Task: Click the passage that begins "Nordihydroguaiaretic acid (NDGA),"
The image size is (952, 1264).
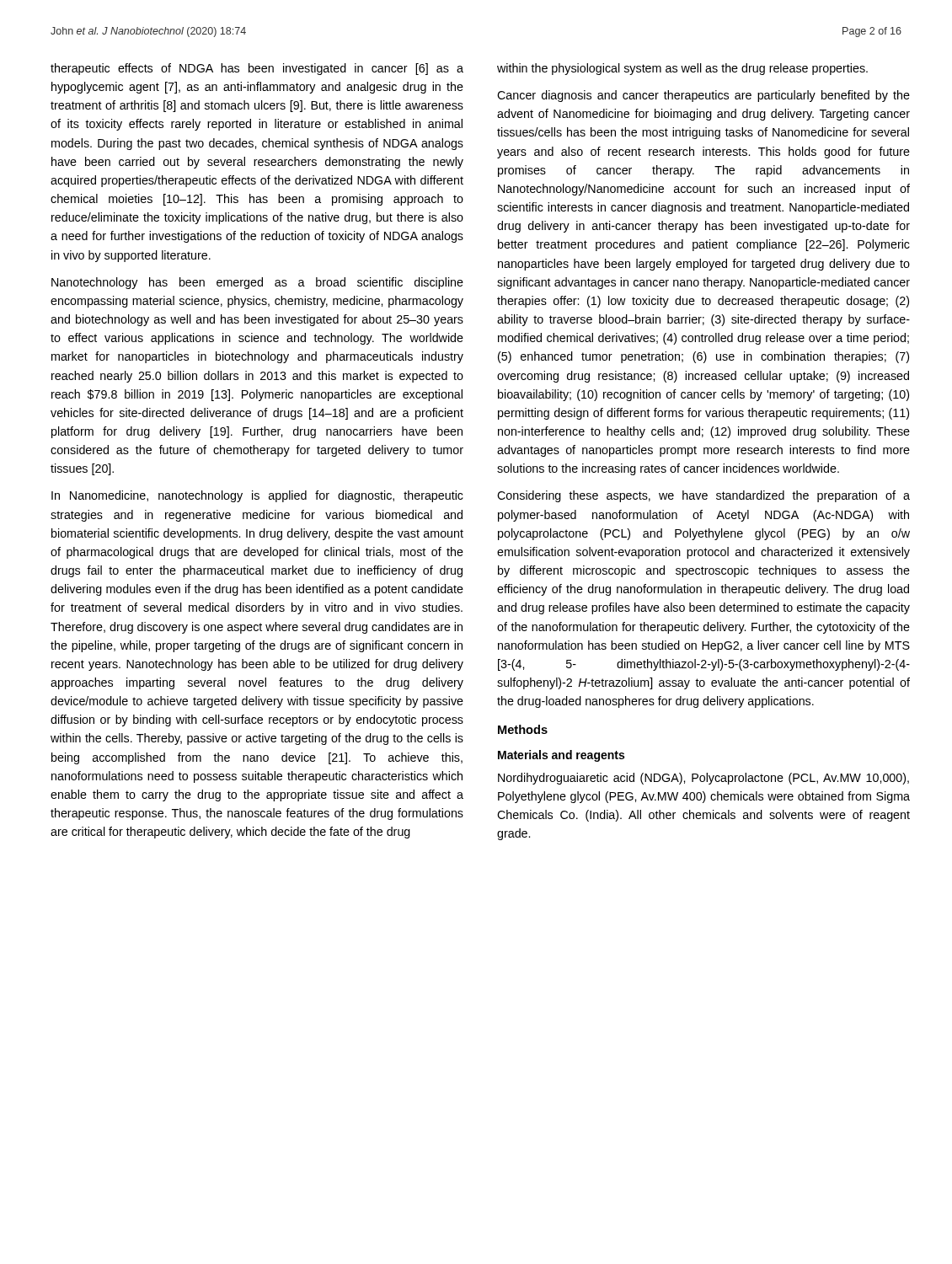Action: 703,805
